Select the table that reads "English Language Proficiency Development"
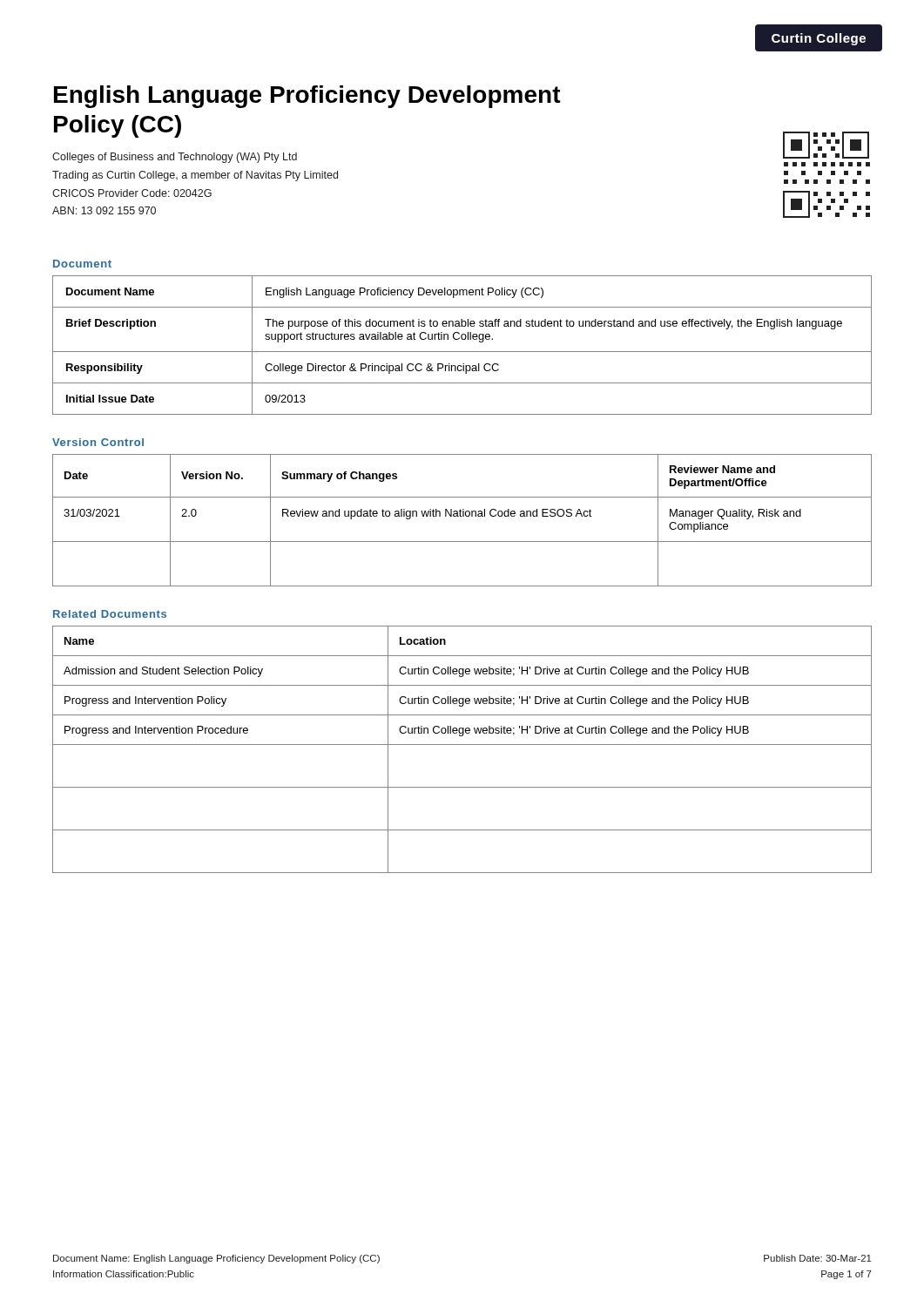This screenshot has width=924, height=1307. tap(462, 345)
